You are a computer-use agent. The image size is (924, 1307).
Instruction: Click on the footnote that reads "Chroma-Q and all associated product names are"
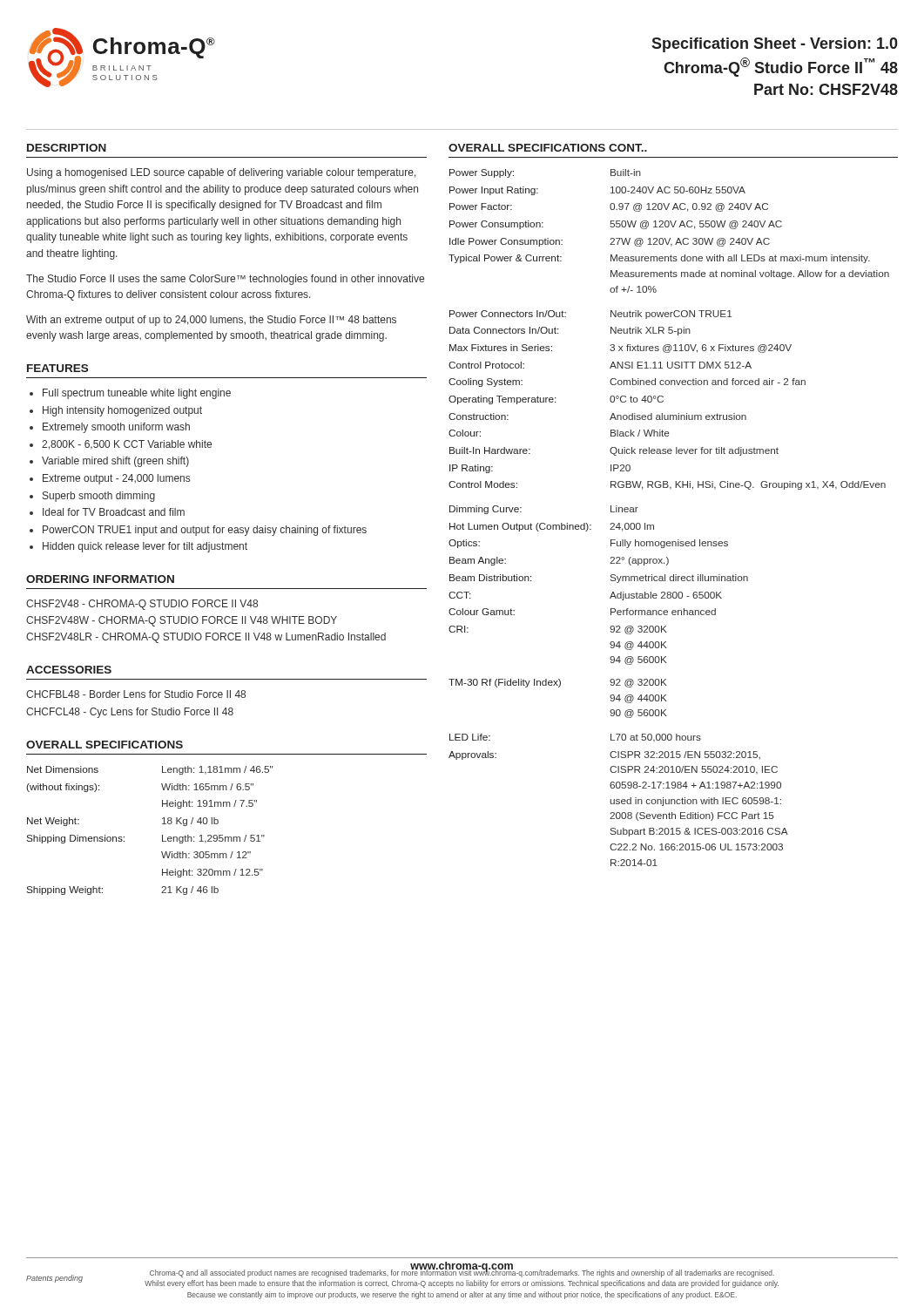[x=462, y=1284]
